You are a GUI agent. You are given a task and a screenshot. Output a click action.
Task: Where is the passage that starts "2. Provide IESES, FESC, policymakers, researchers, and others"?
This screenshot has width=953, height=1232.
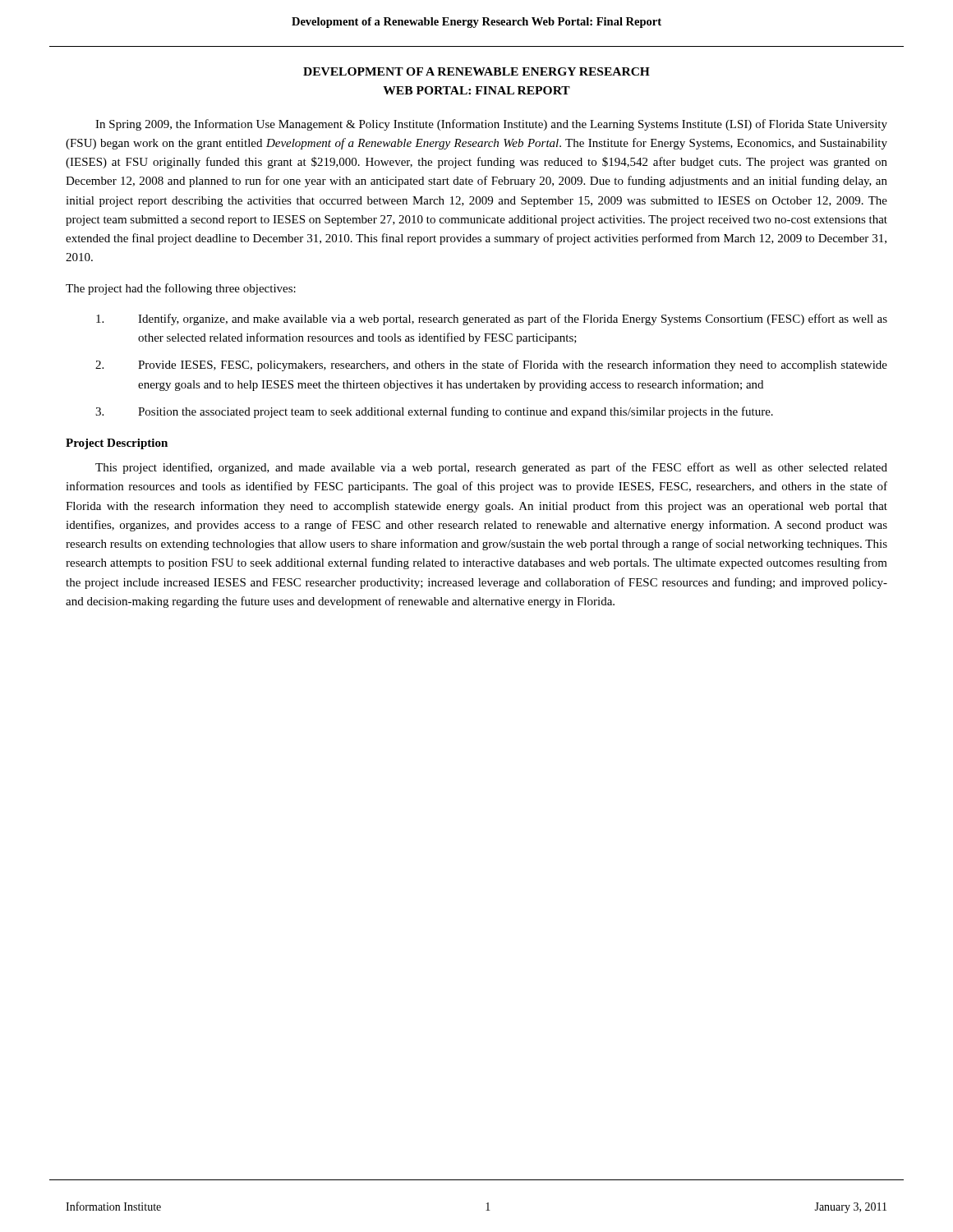[x=476, y=375]
